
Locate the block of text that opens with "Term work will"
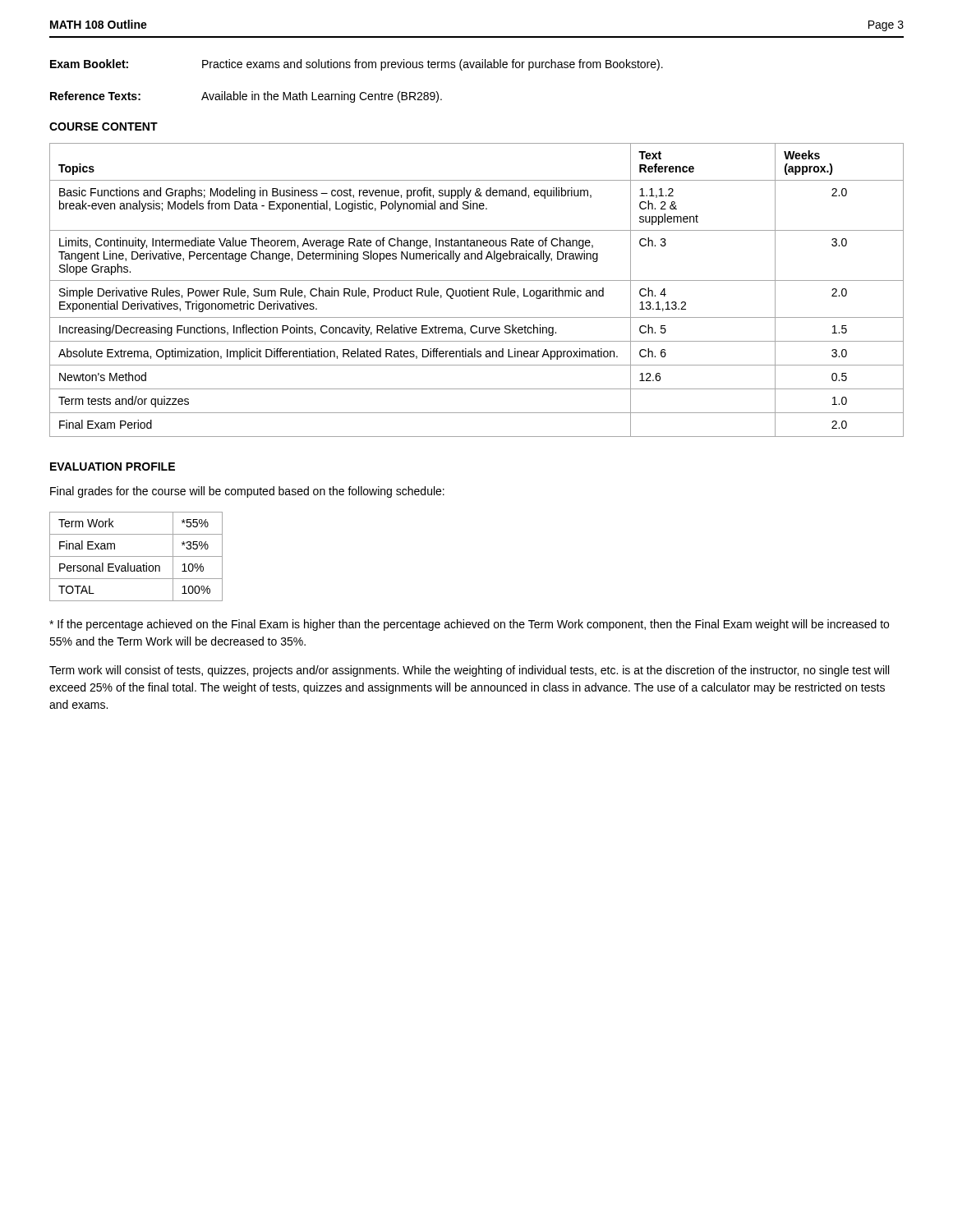[470, 687]
